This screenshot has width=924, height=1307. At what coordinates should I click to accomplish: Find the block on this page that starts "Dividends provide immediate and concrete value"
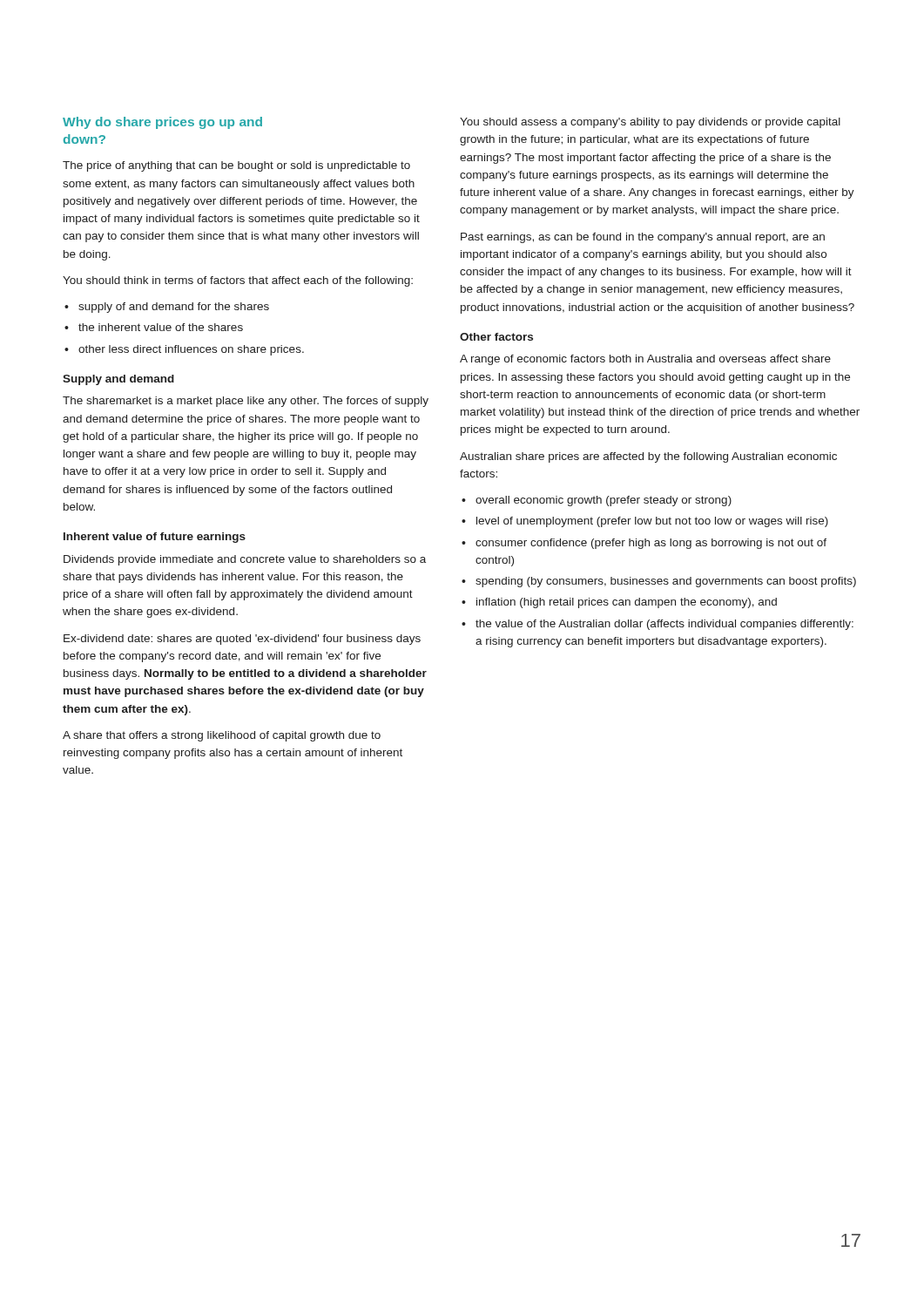(x=246, y=586)
